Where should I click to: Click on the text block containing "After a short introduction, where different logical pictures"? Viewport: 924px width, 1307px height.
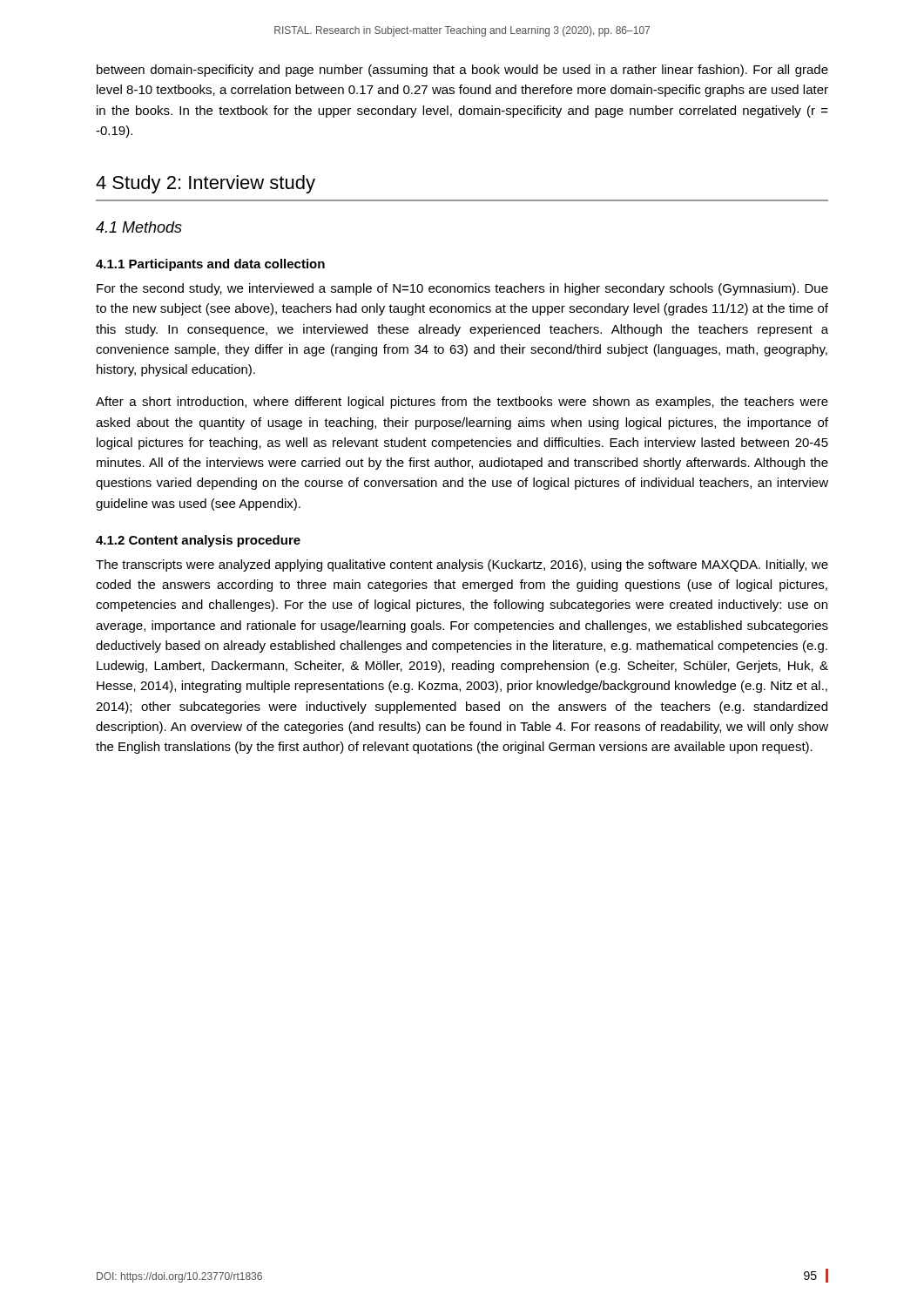tap(462, 452)
